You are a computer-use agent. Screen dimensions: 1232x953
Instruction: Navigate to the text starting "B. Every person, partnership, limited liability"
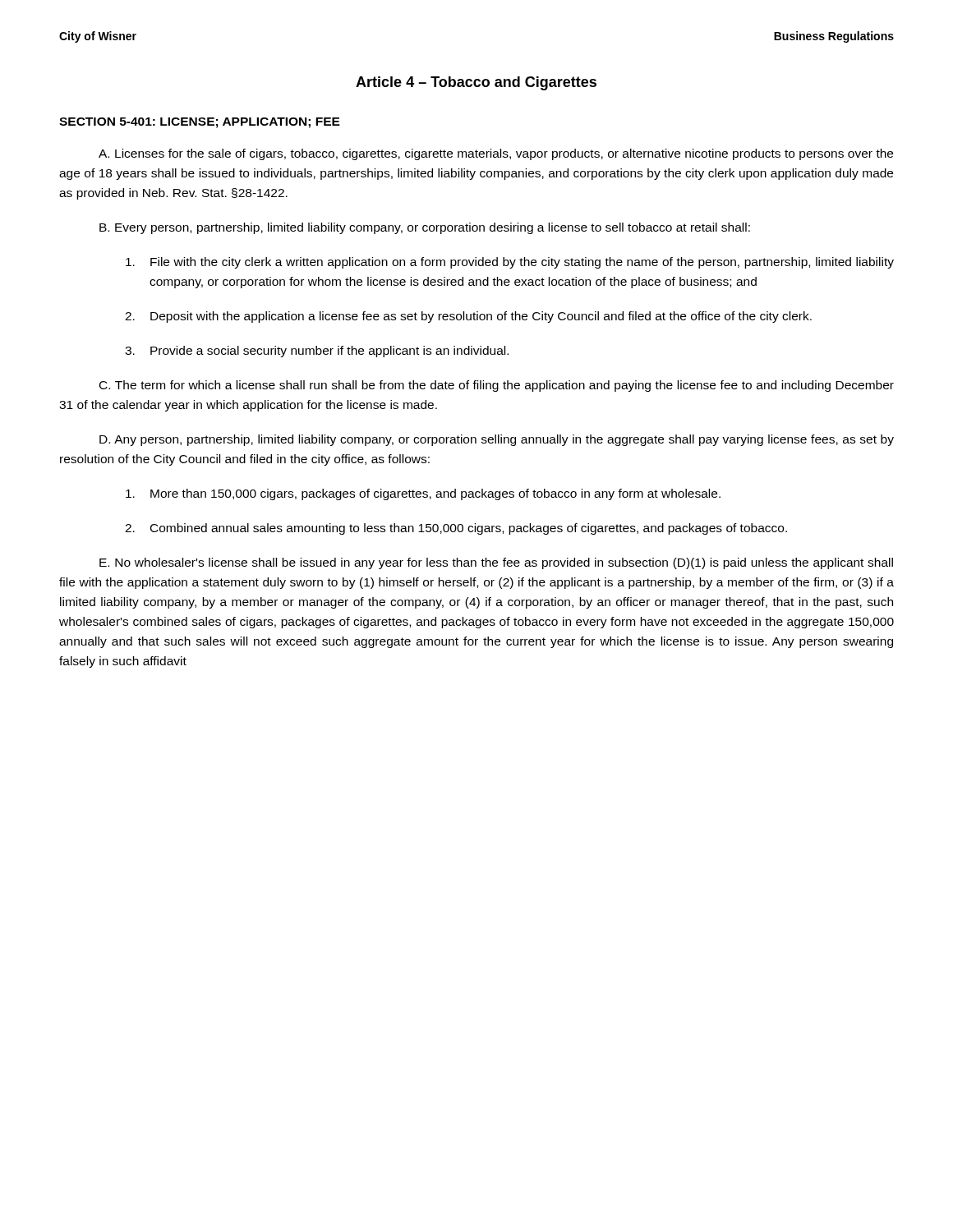point(425,227)
